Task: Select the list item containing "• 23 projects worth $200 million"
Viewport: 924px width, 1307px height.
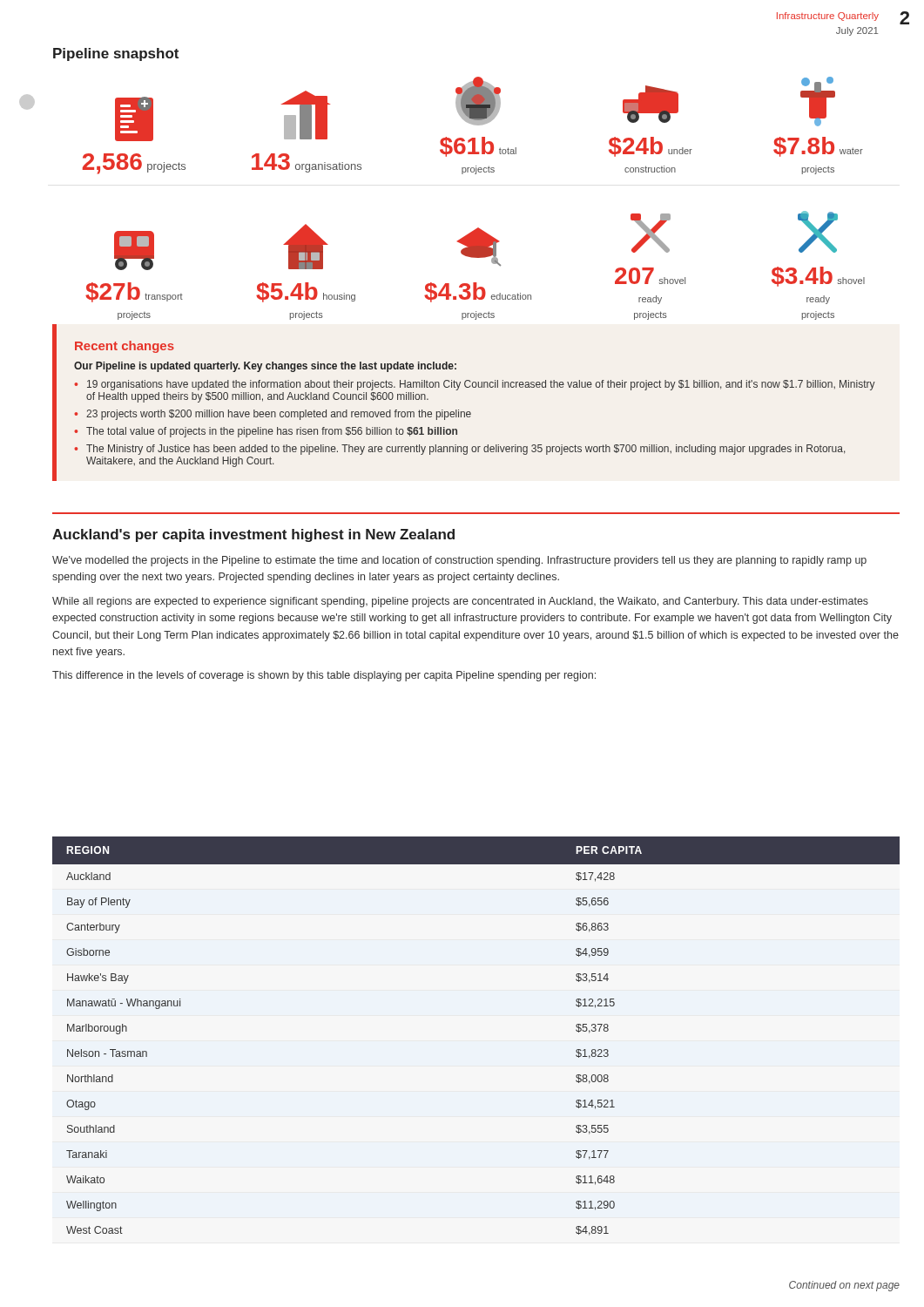Action: pyautogui.click(x=273, y=414)
